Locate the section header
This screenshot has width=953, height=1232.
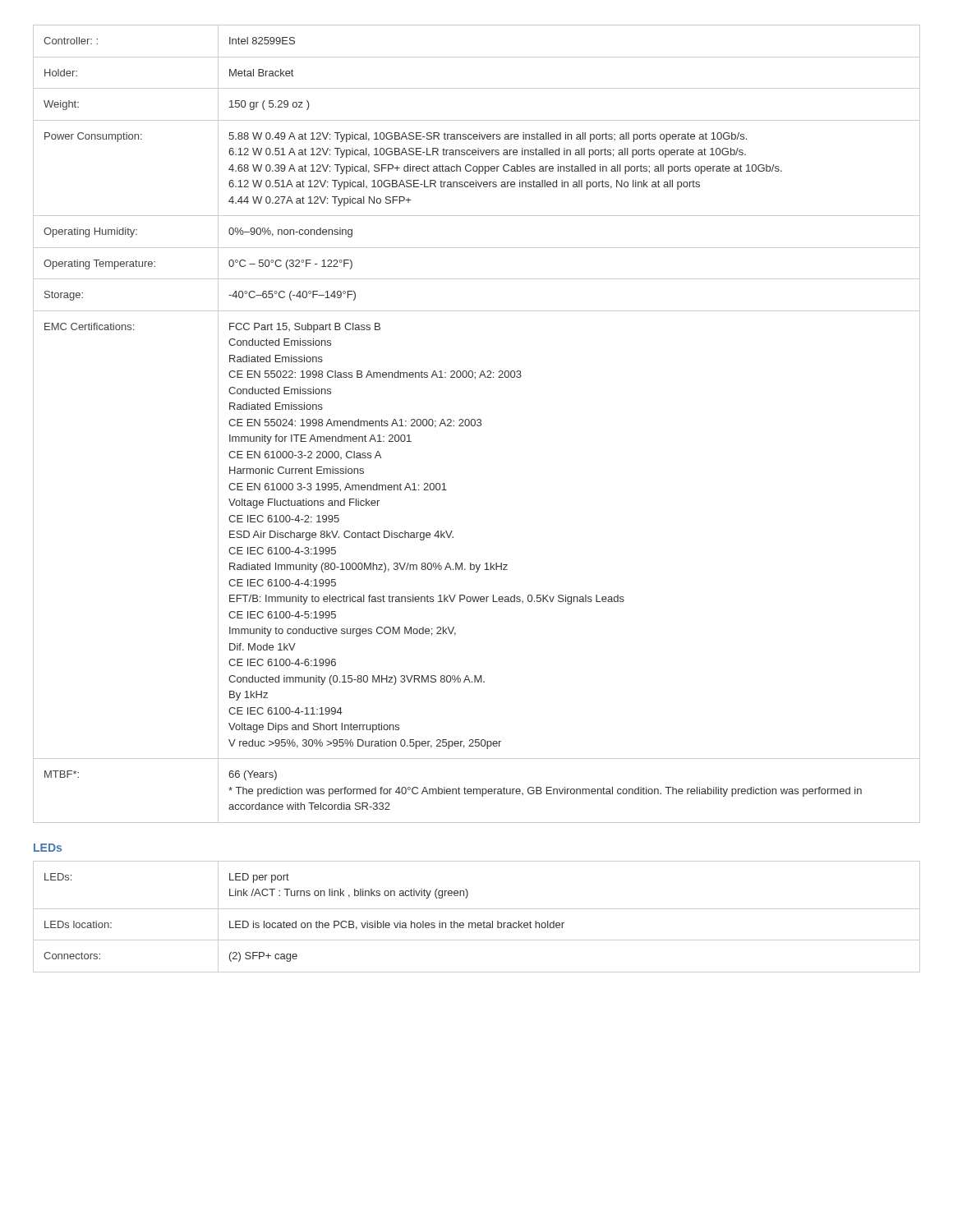(x=48, y=847)
